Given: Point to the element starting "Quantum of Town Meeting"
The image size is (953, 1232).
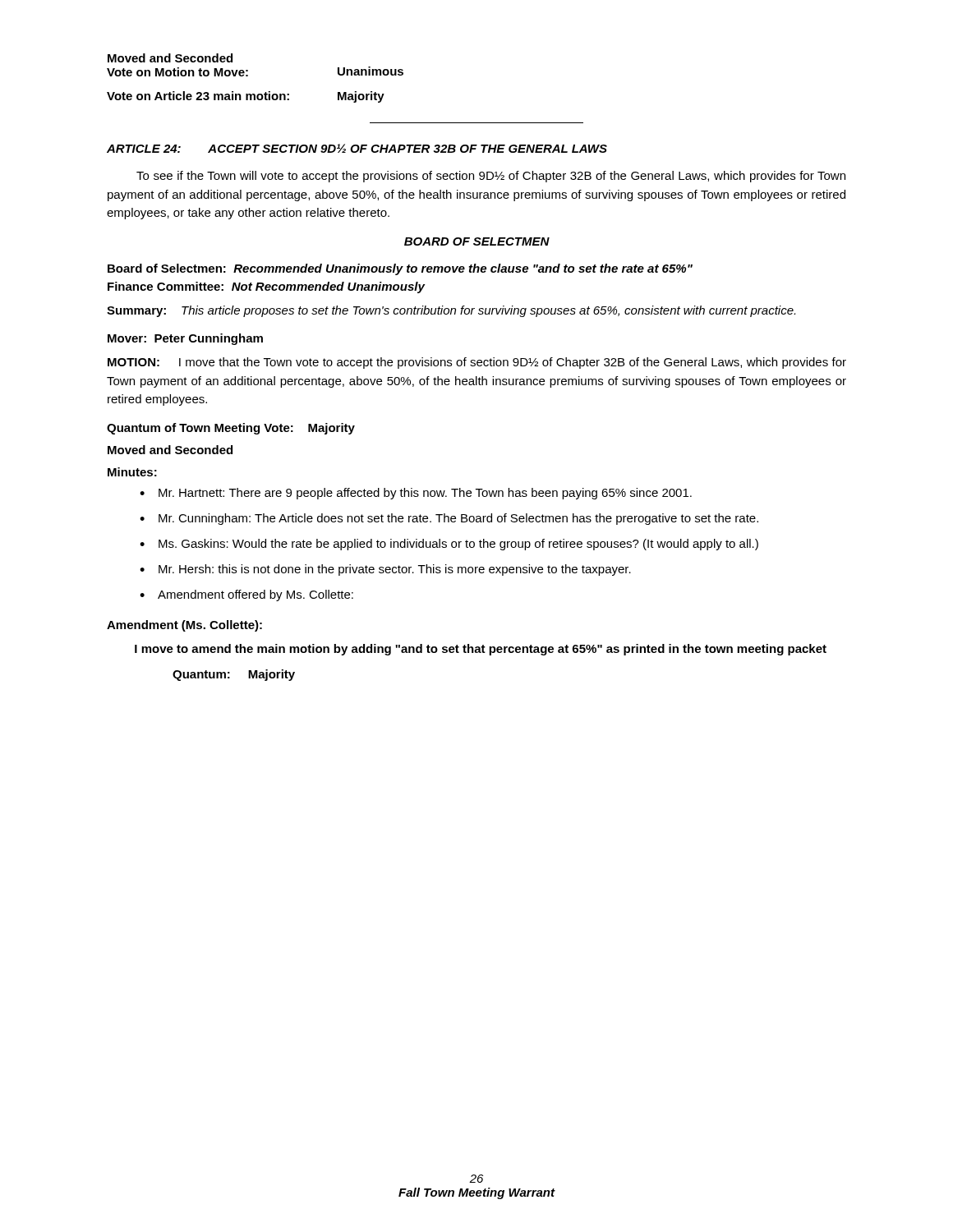Looking at the screenshot, I should pyautogui.click(x=231, y=427).
